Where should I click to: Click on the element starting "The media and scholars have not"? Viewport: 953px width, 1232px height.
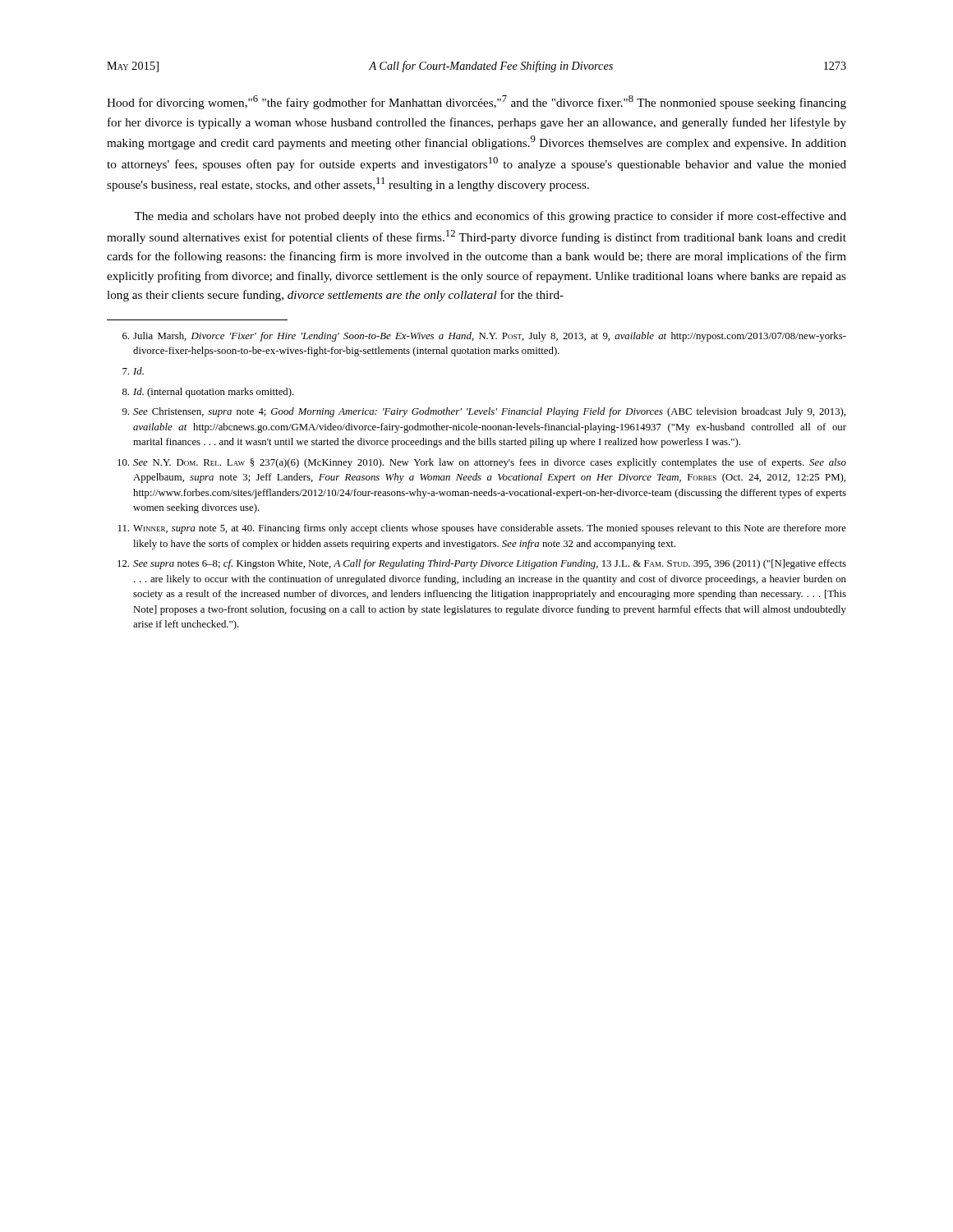476,255
